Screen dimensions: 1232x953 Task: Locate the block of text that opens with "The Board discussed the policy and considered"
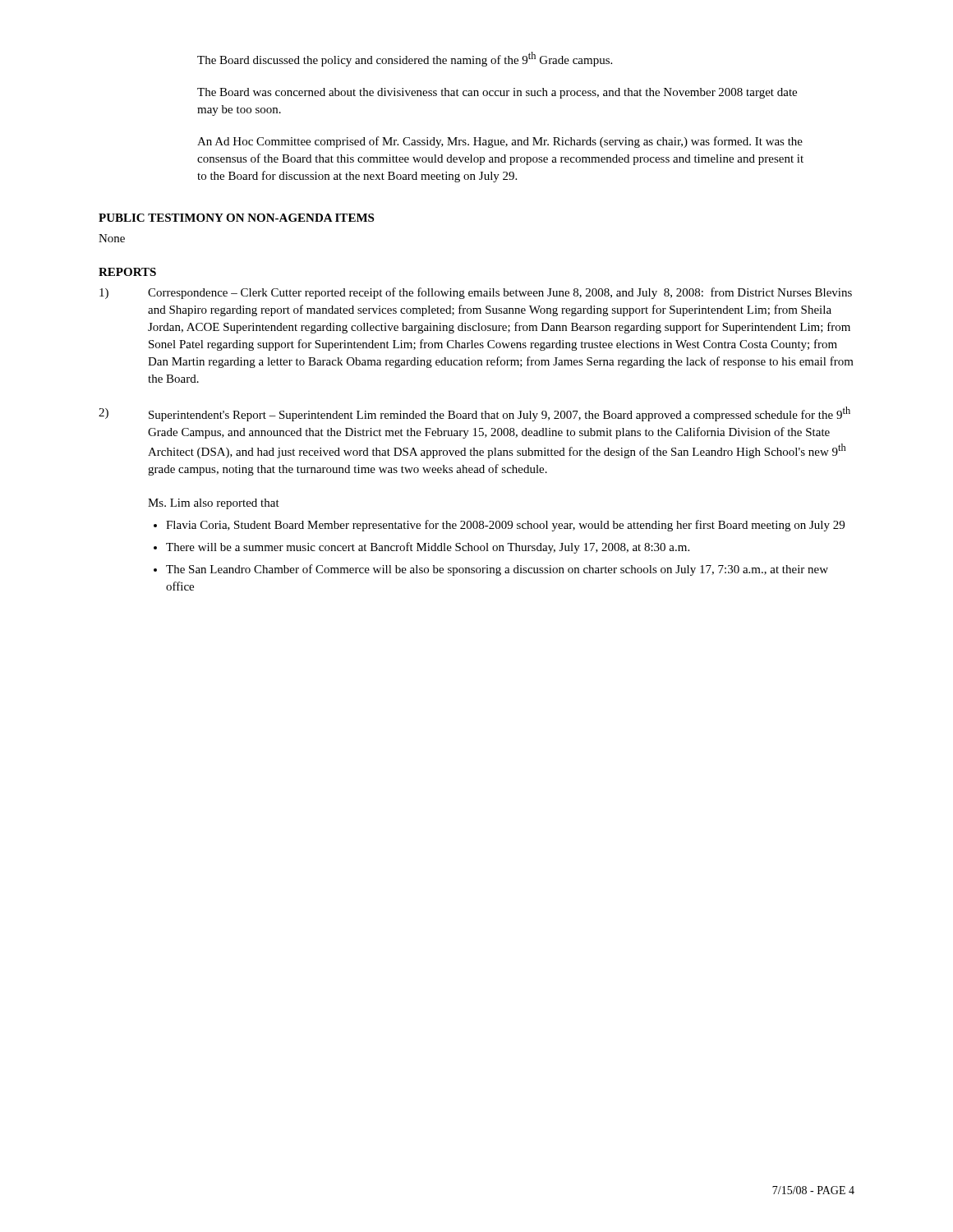[x=405, y=58]
